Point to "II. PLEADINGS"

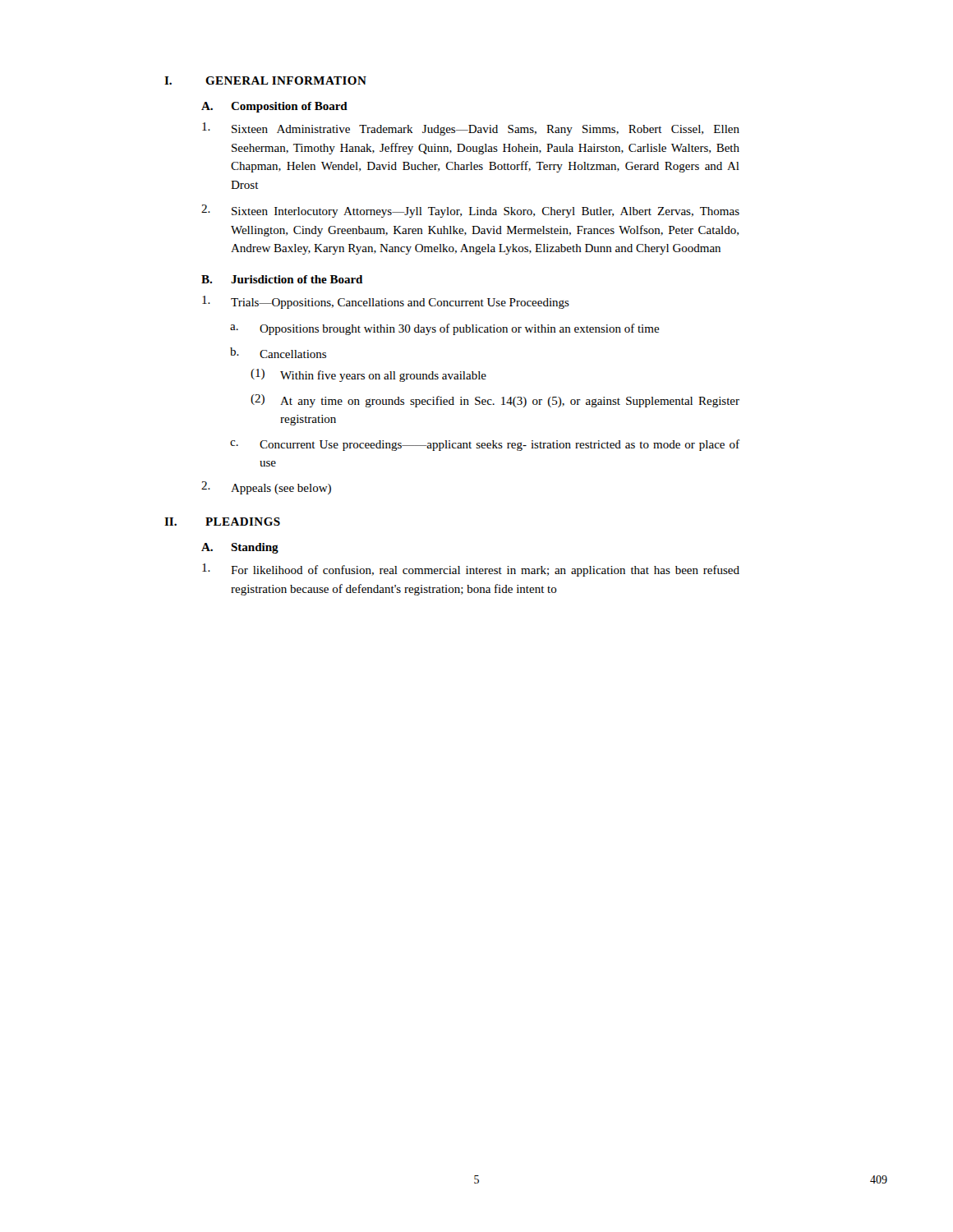222,522
